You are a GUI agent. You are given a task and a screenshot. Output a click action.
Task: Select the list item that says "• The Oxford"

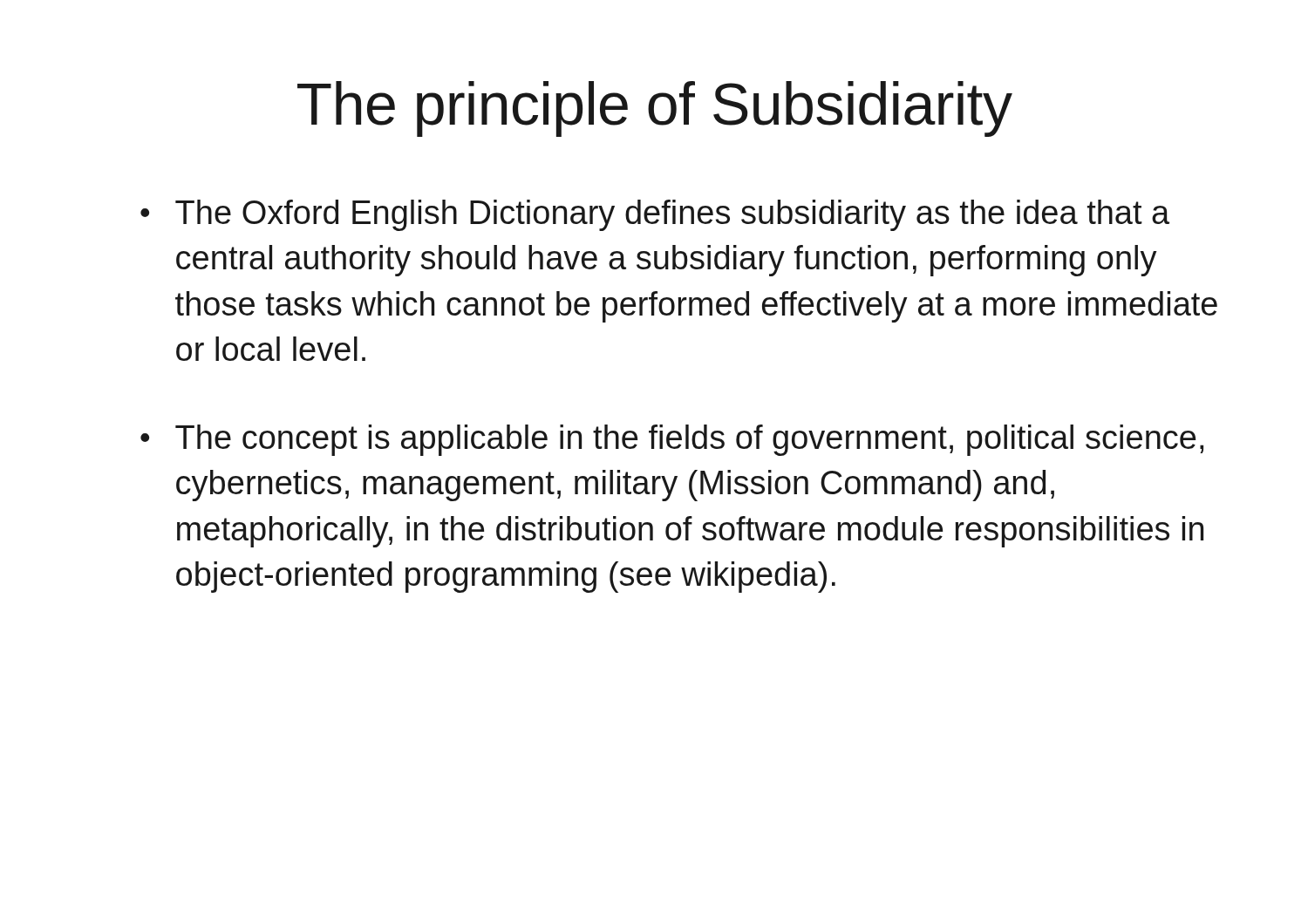680,281
